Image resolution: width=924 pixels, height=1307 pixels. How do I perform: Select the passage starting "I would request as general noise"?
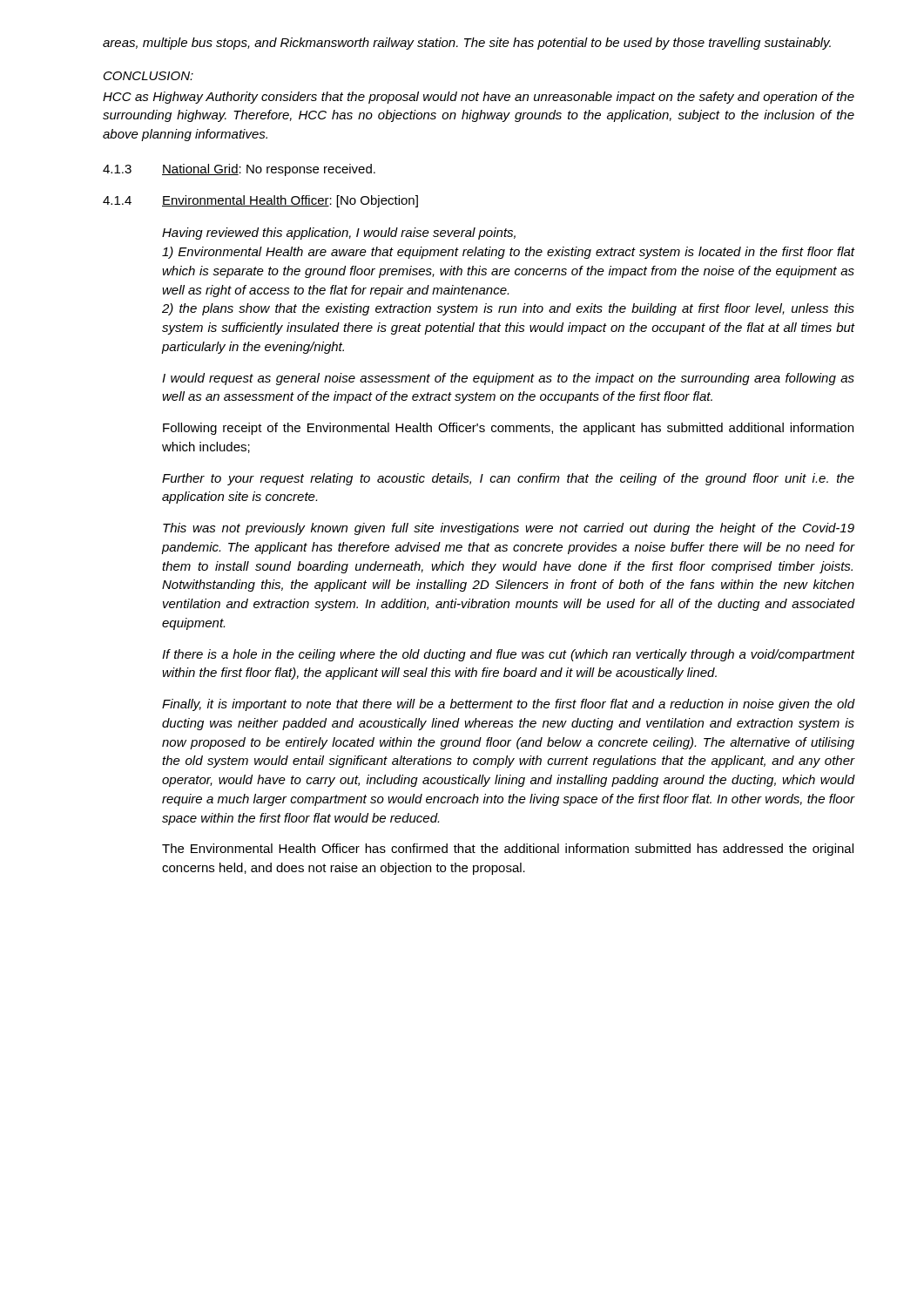click(x=508, y=387)
